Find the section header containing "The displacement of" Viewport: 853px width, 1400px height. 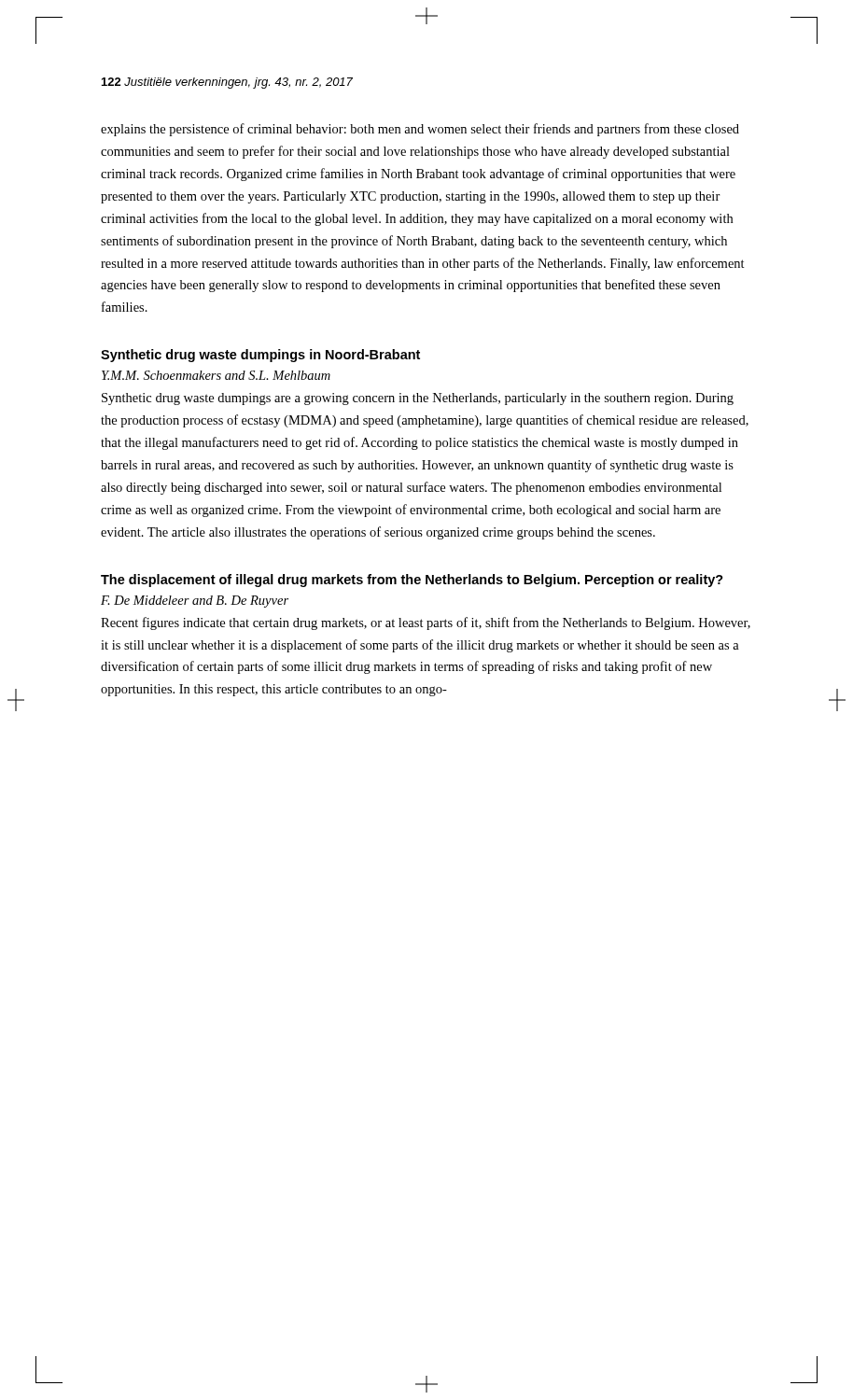click(x=412, y=579)
